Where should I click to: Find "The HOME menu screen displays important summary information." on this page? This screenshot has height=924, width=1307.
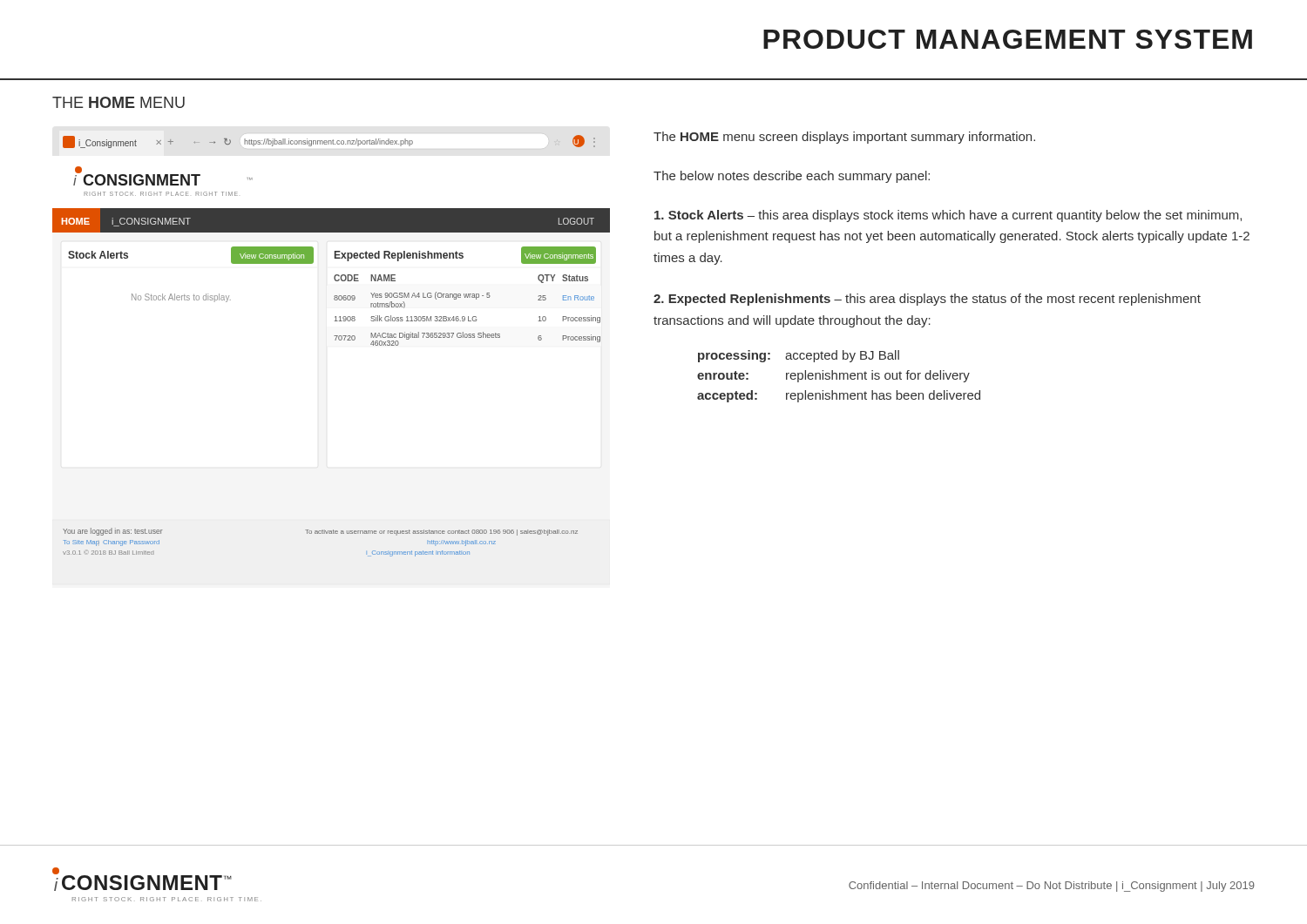tap(845, 136)
